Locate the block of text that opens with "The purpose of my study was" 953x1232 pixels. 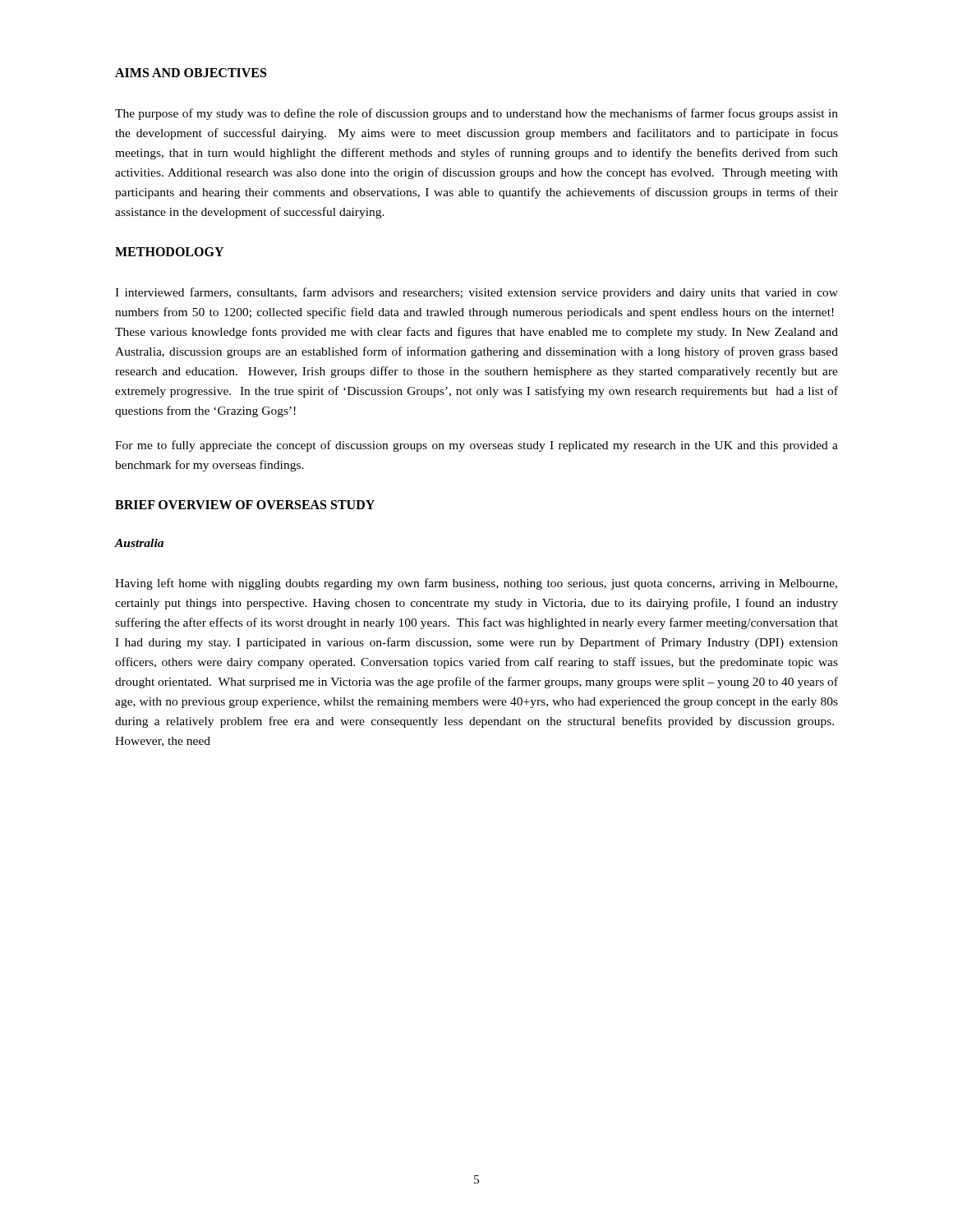pos(476,162)
